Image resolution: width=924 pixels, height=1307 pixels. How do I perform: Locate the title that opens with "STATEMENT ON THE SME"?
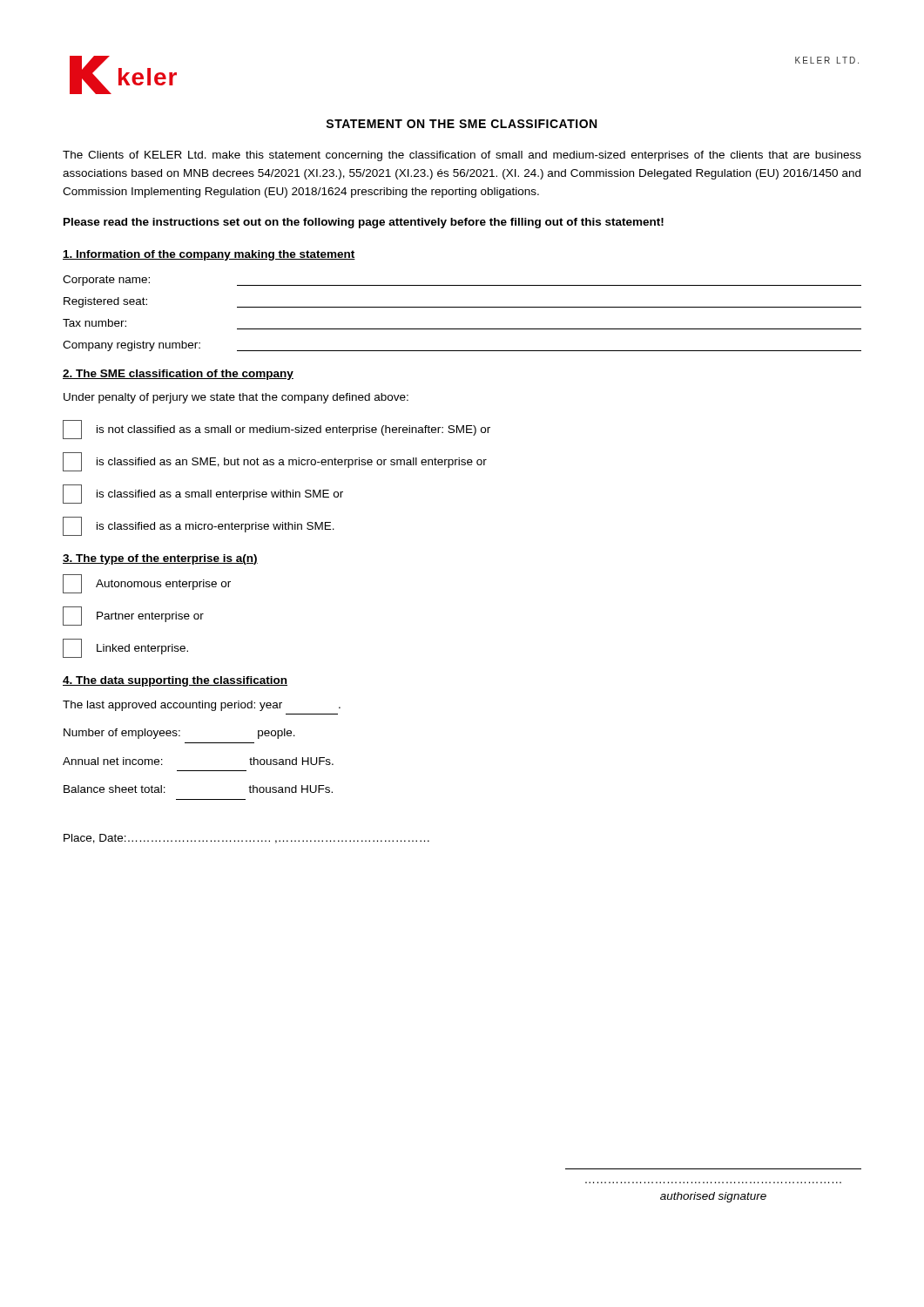pyautogui.click(x=462, y=124)
